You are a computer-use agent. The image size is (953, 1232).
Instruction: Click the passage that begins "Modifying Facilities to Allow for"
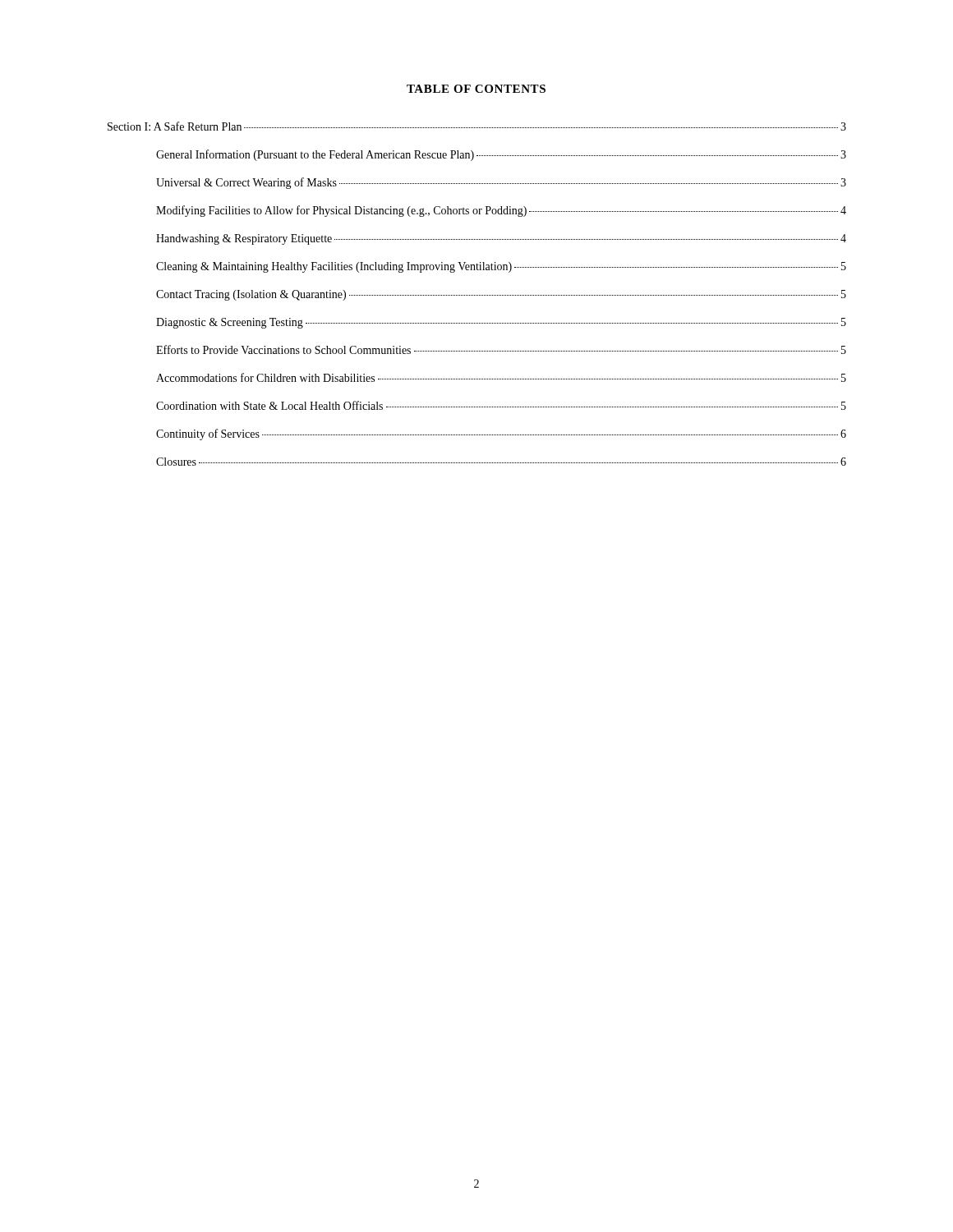(501, 211)
